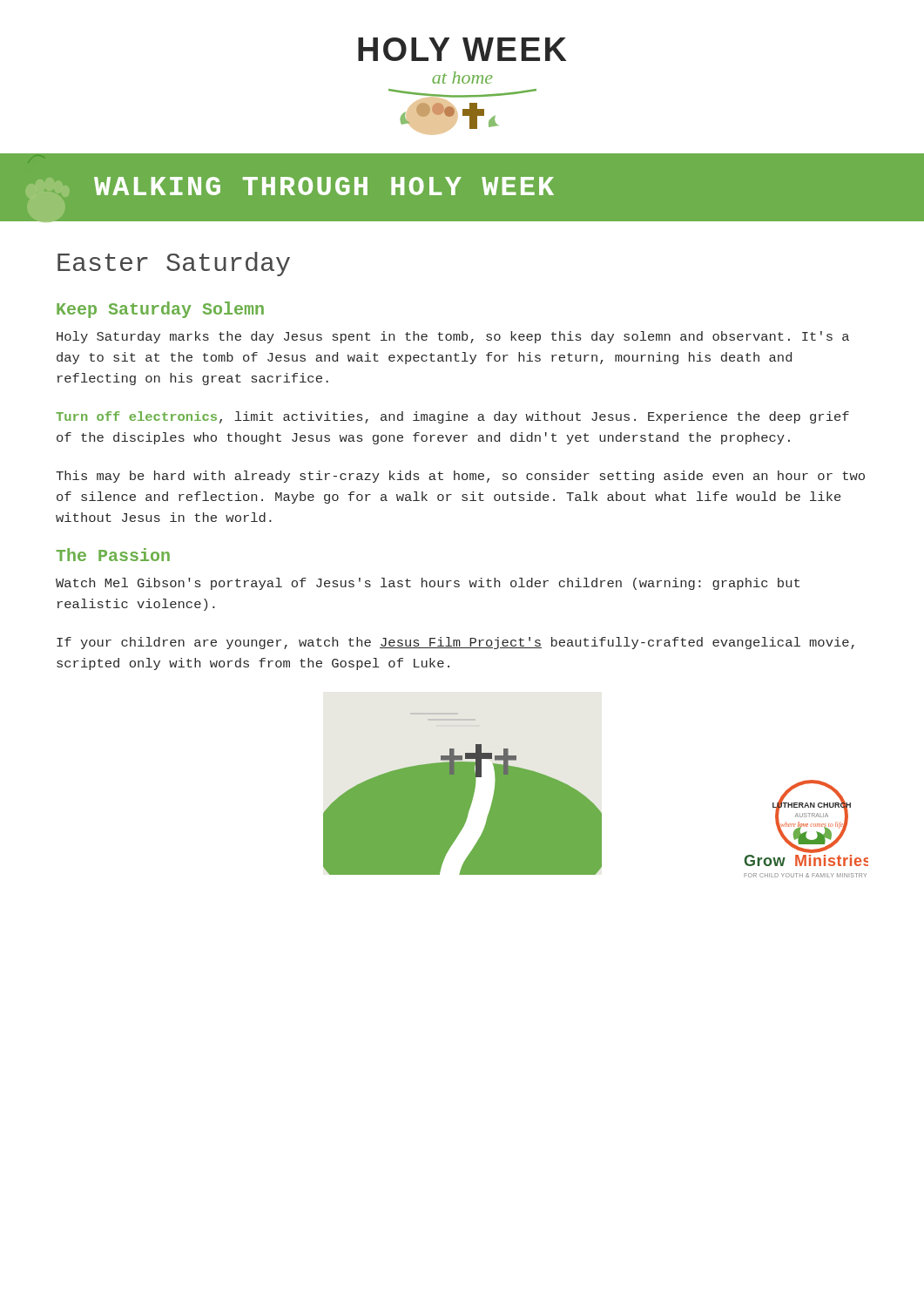Locate the text block that says "Watch Mel Gibson's portrayal of Jesus's last hours"
The height and width of the screenshot is (1307, 924).
click(462, 594)
